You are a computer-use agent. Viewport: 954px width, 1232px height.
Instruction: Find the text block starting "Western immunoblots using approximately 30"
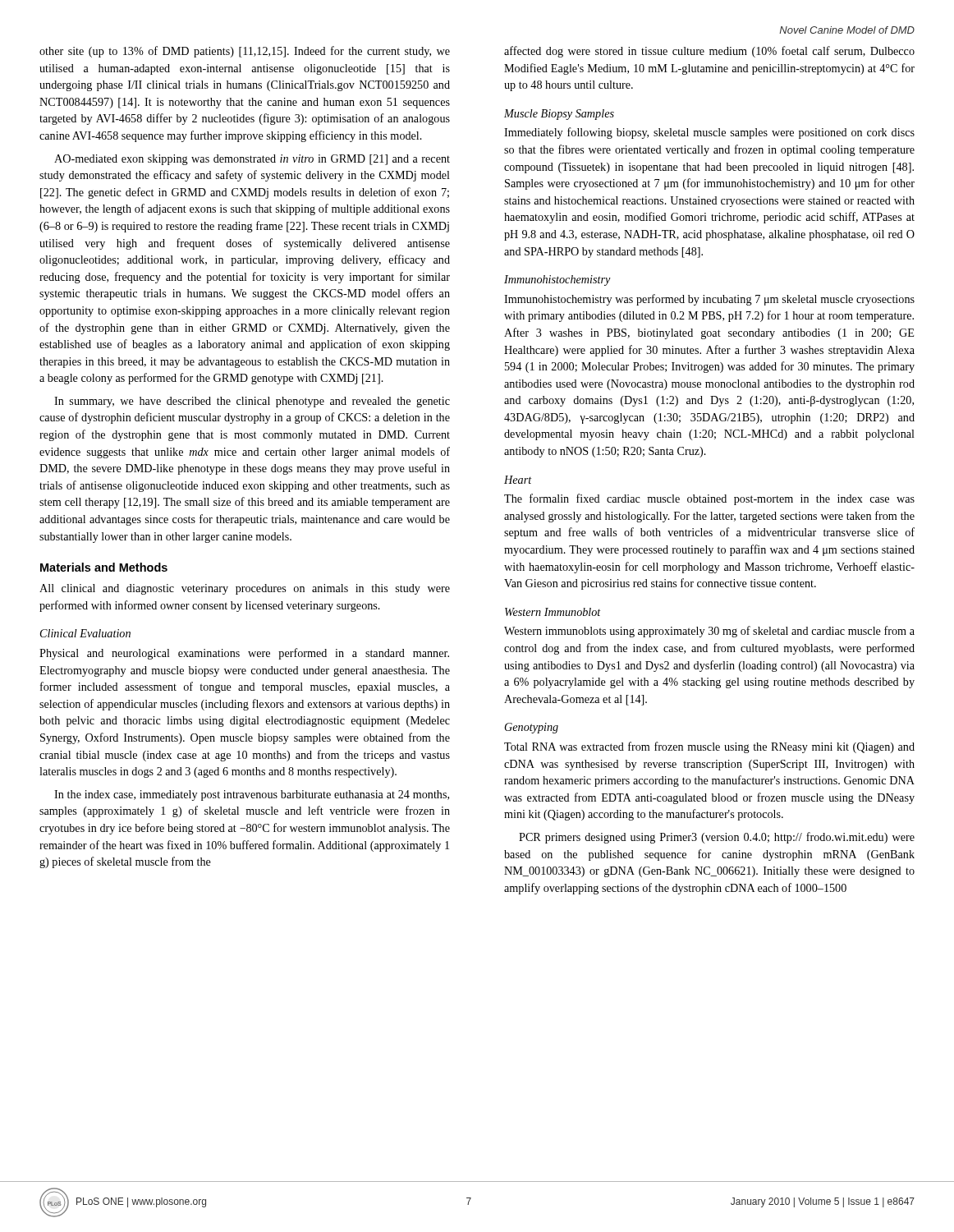click(709, 665)
